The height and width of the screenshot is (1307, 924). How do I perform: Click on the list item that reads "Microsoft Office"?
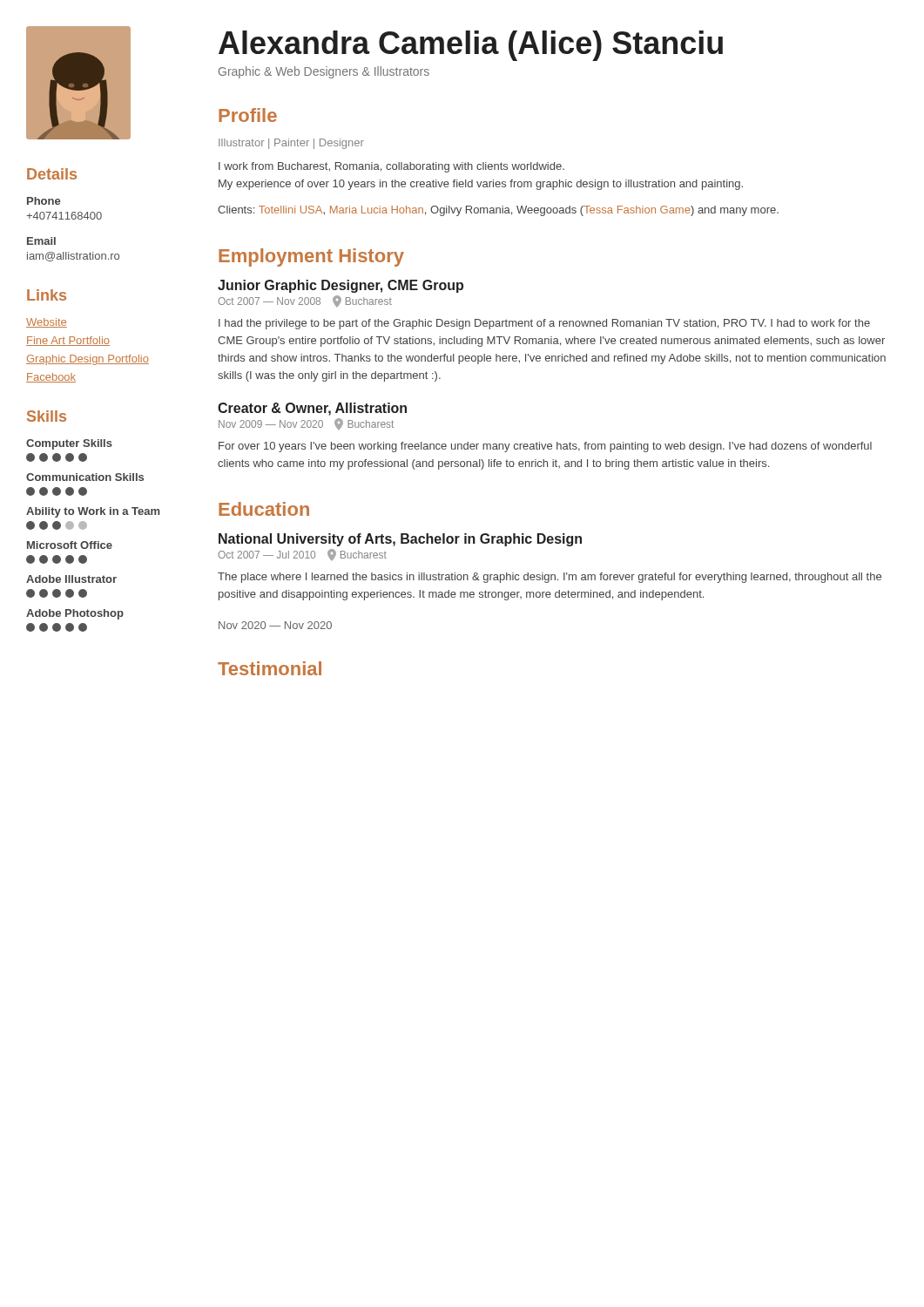coord(100,551)
